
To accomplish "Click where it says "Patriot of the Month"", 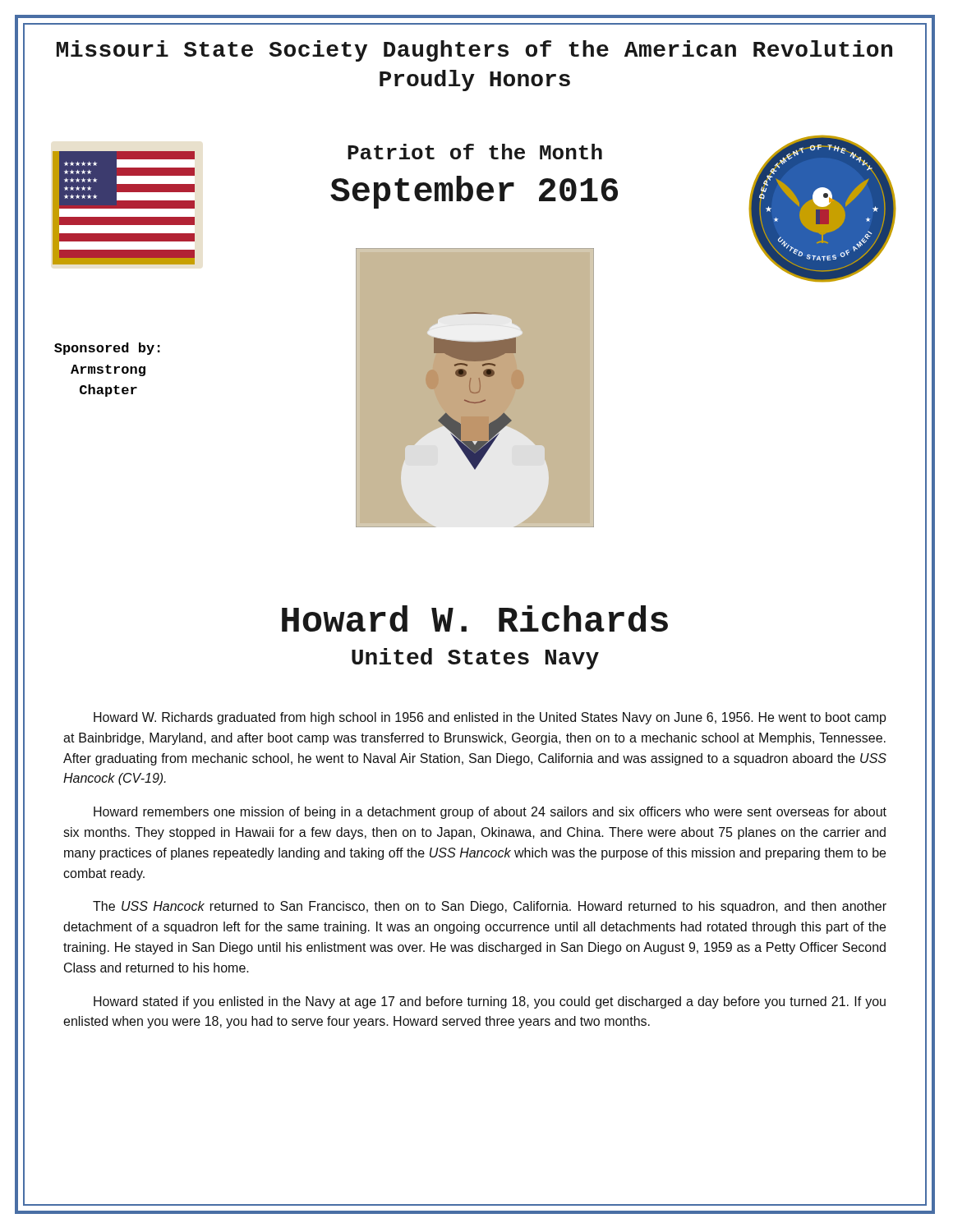I will [475, 154].
